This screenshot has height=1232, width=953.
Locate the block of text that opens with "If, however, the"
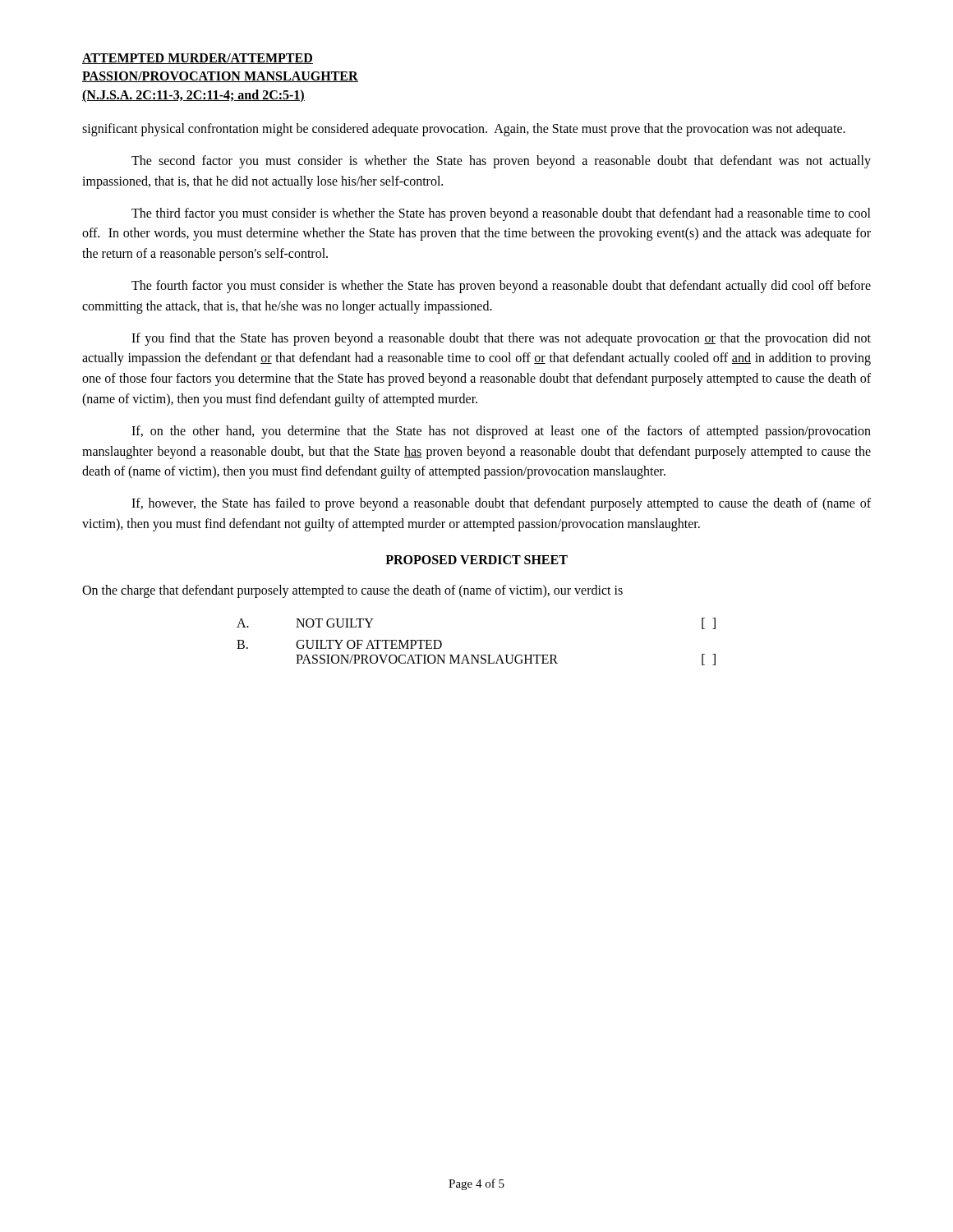click(x=476, y=514)
